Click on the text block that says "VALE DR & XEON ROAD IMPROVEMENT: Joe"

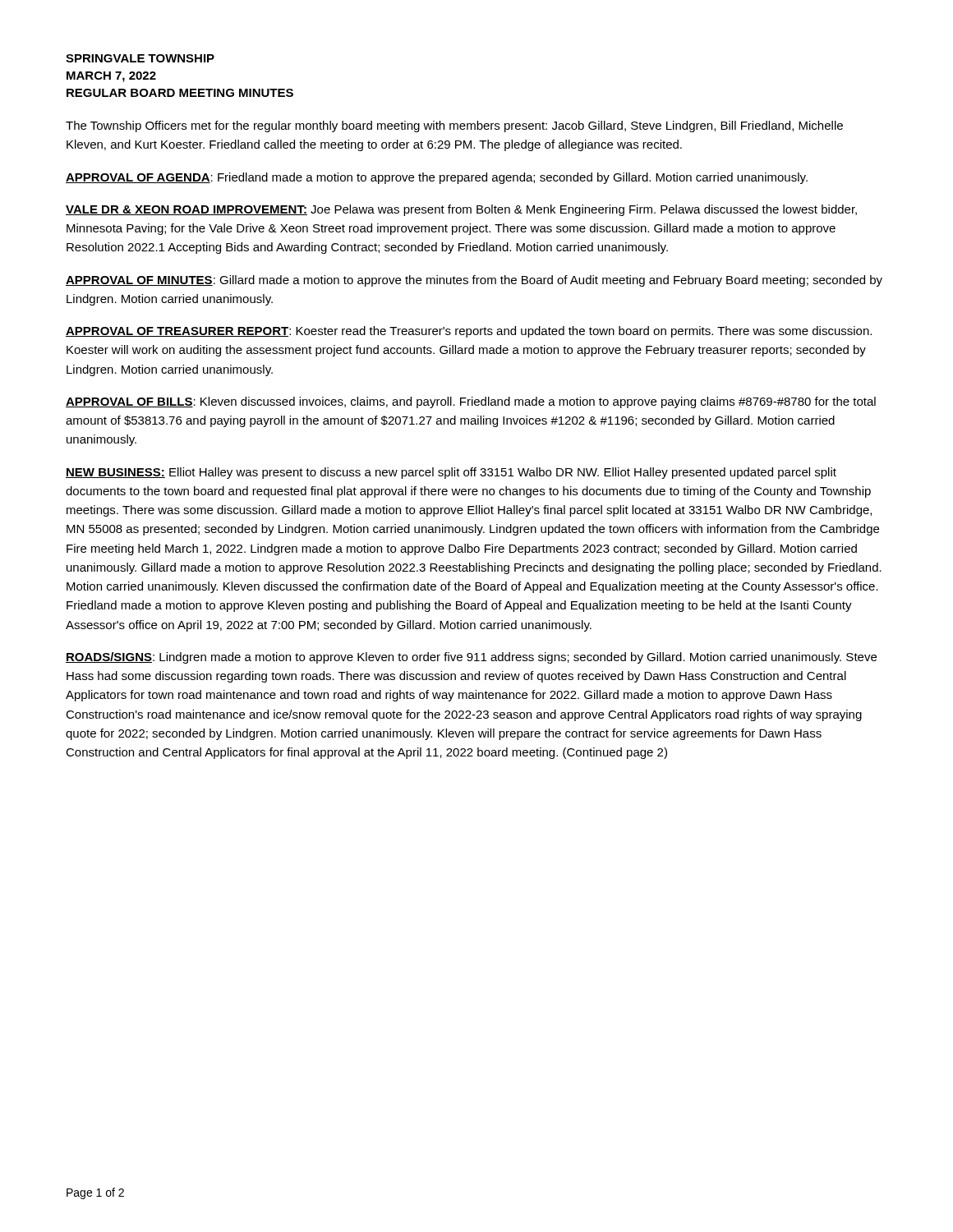point(476,228)
